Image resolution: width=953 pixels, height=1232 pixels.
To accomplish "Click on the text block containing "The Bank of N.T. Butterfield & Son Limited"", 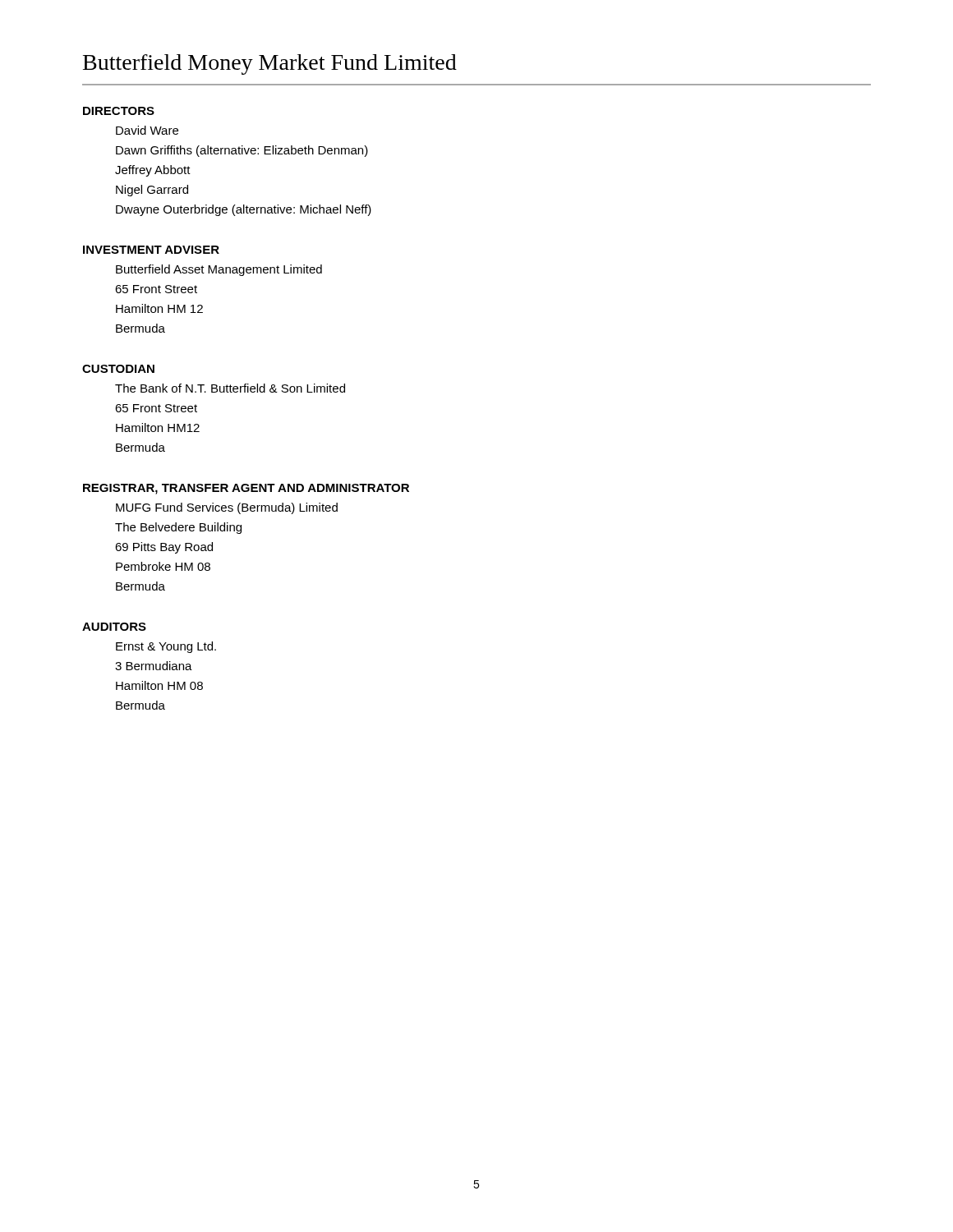I will (230, 388).
